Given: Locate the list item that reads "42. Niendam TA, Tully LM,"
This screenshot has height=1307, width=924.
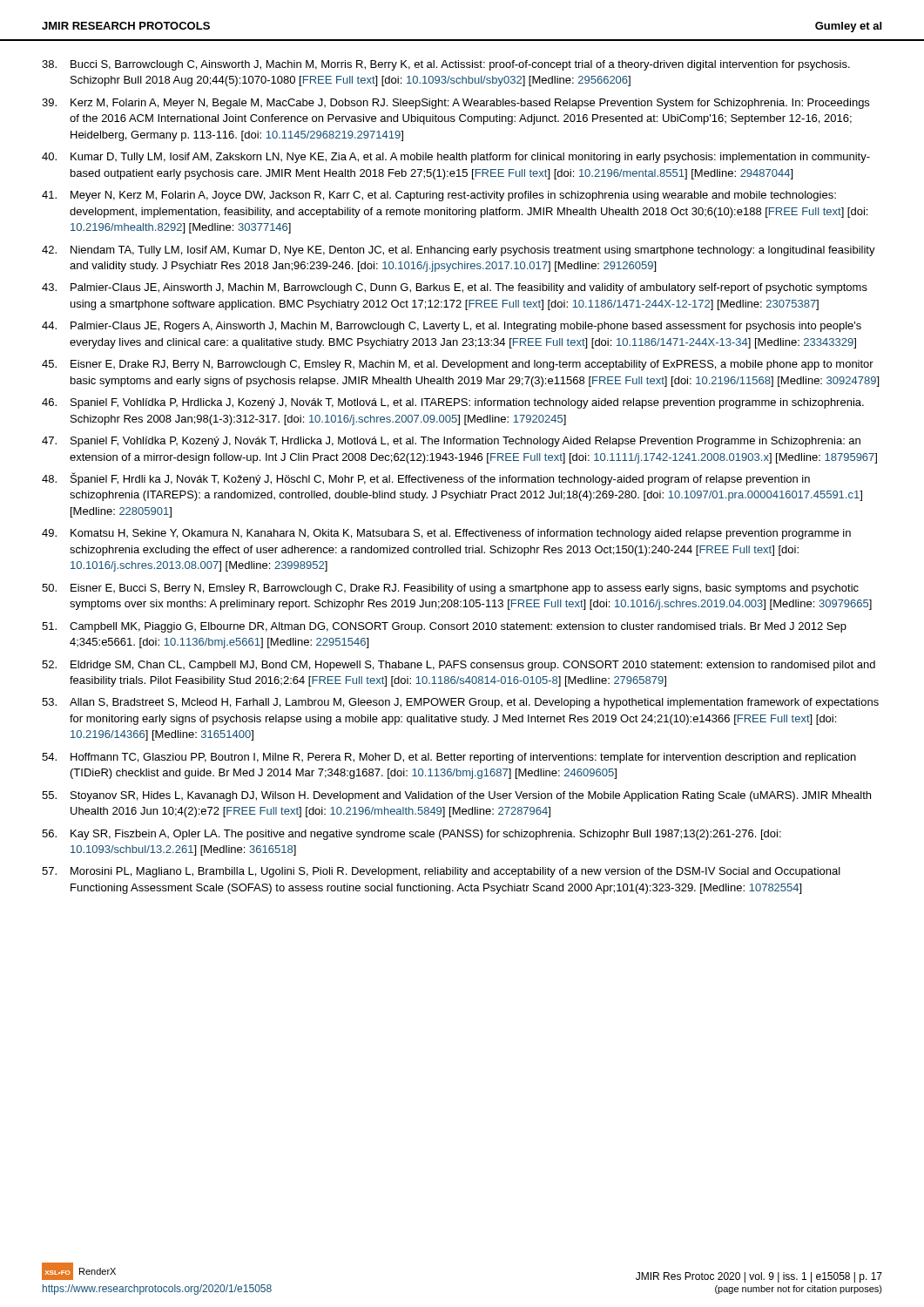Looking at the screenshot, I should pyautogui.click(x=462, y=258).
